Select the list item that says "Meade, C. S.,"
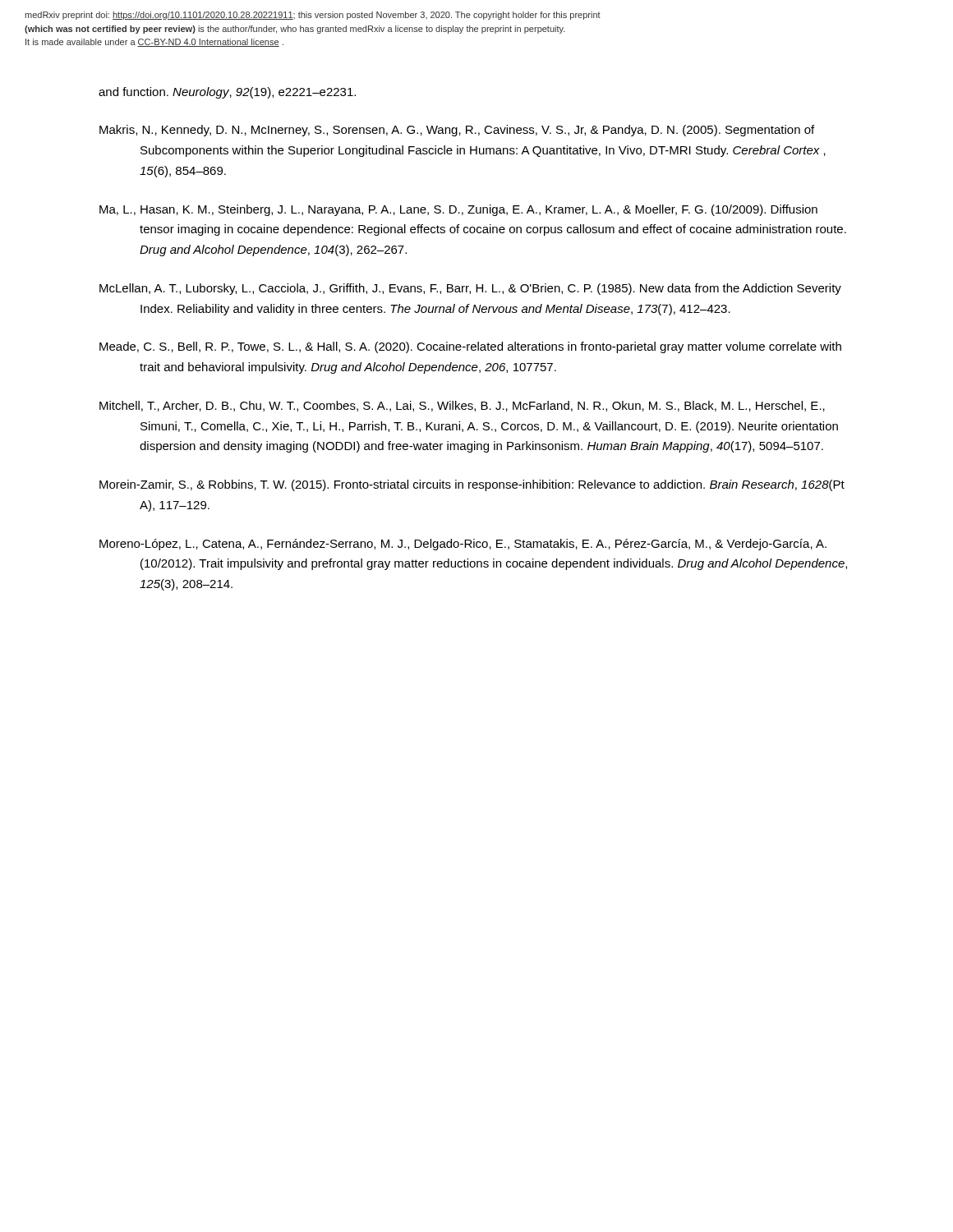 coord(470,357)
